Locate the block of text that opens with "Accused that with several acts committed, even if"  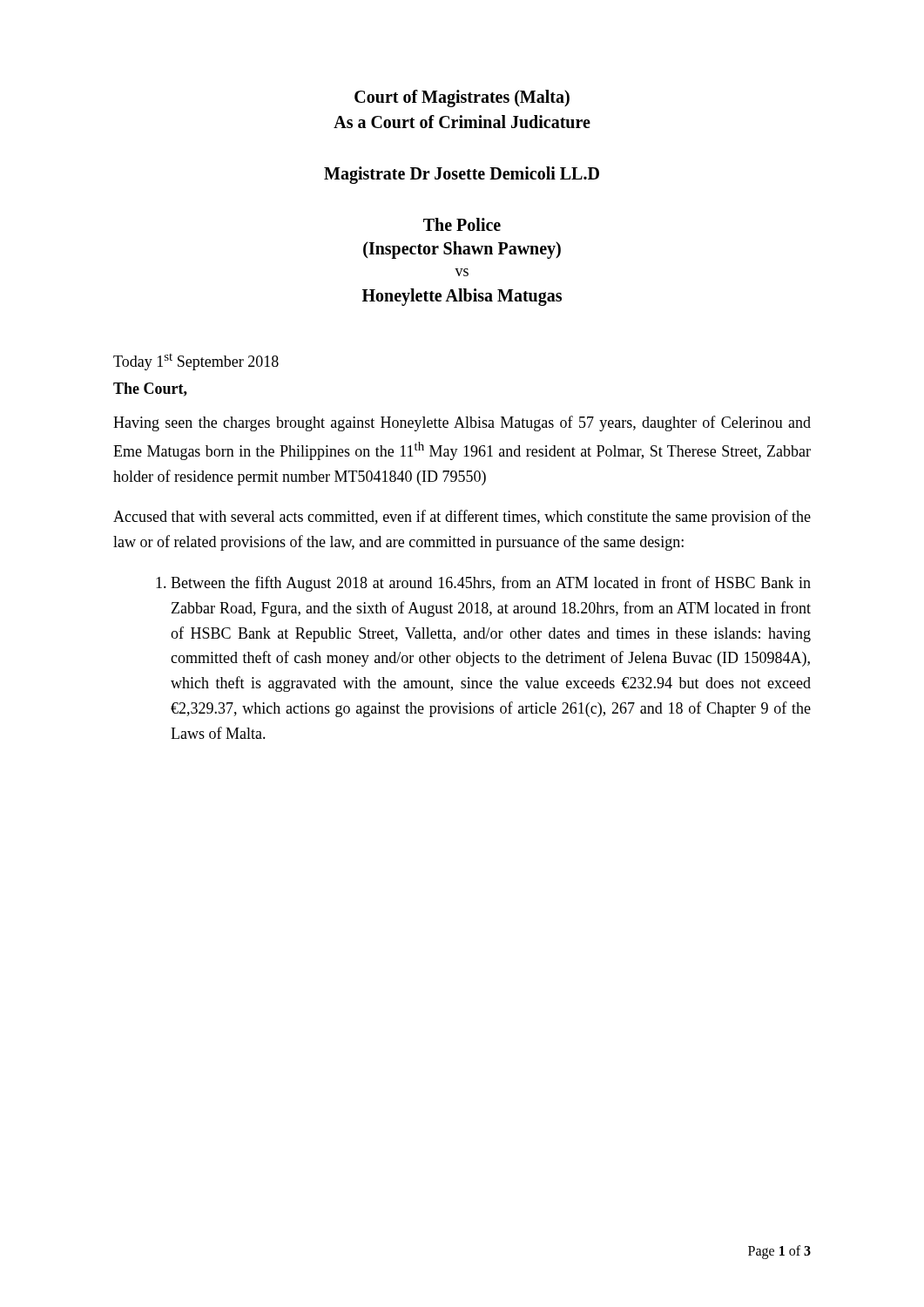[462, 530]
